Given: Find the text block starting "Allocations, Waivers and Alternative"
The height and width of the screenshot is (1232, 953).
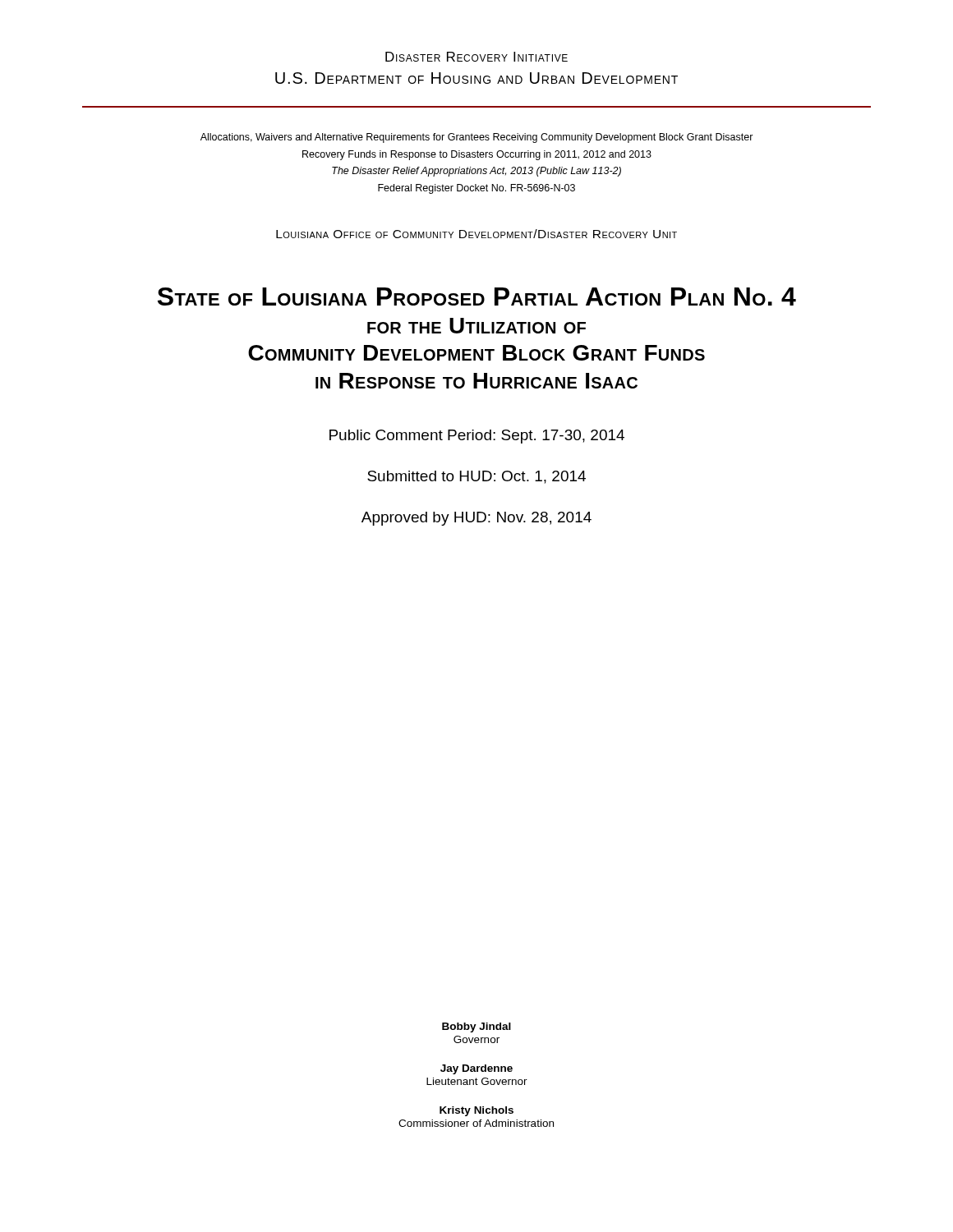Looking at the screenshot, I should coord(476,163).
